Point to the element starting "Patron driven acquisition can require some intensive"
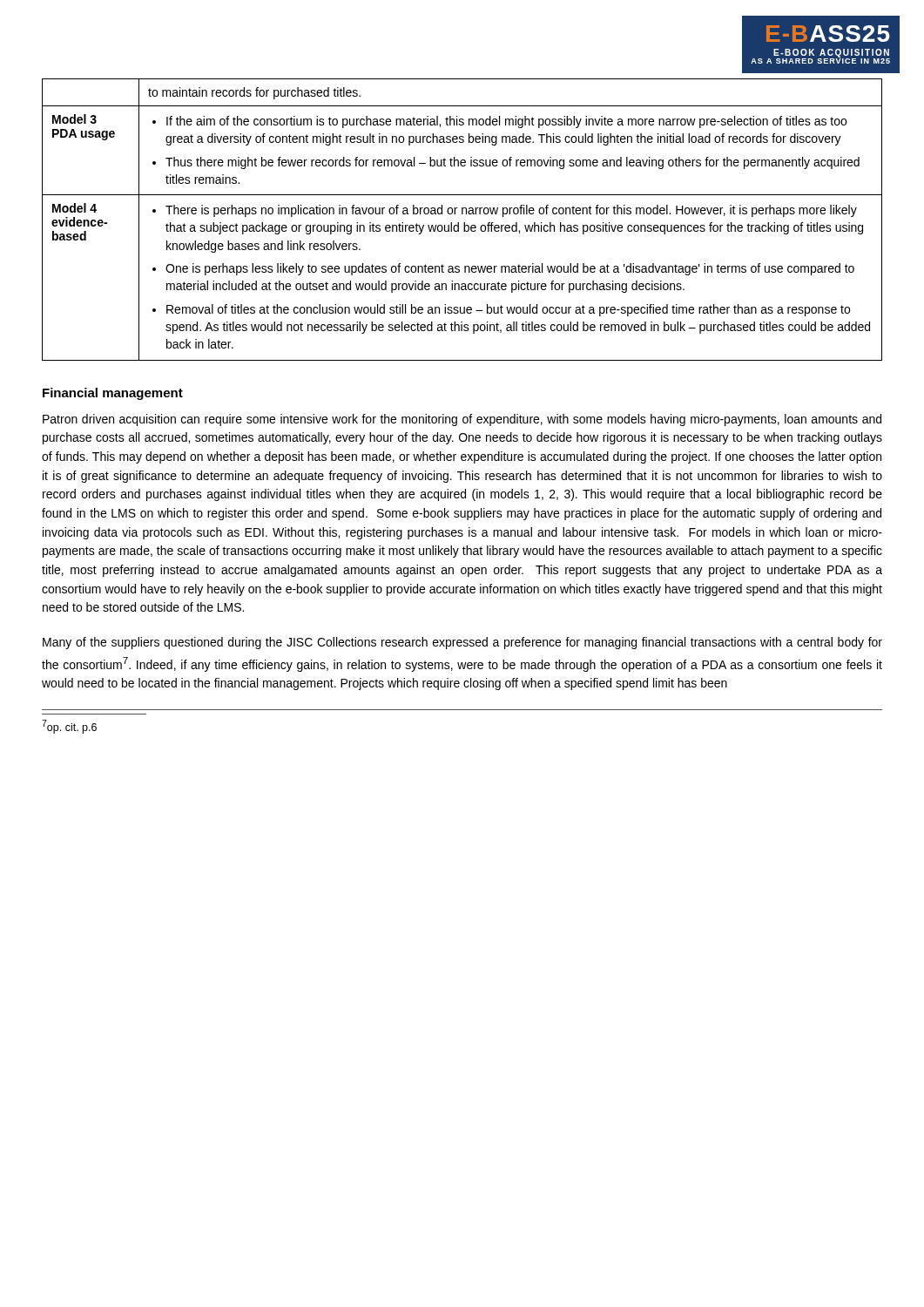924x1307 pixels. pos(462,513)
